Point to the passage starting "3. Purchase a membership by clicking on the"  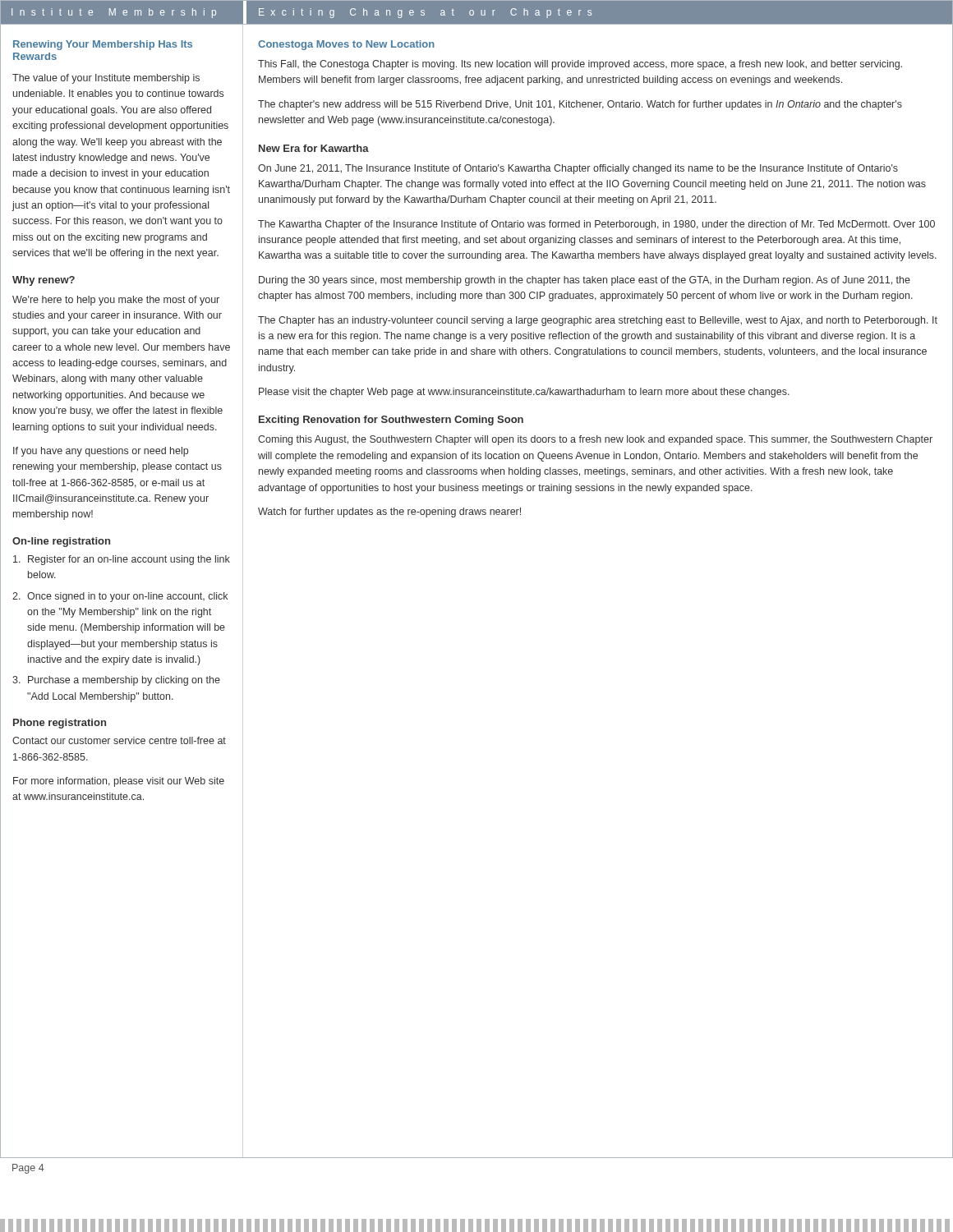pos(122,689)
